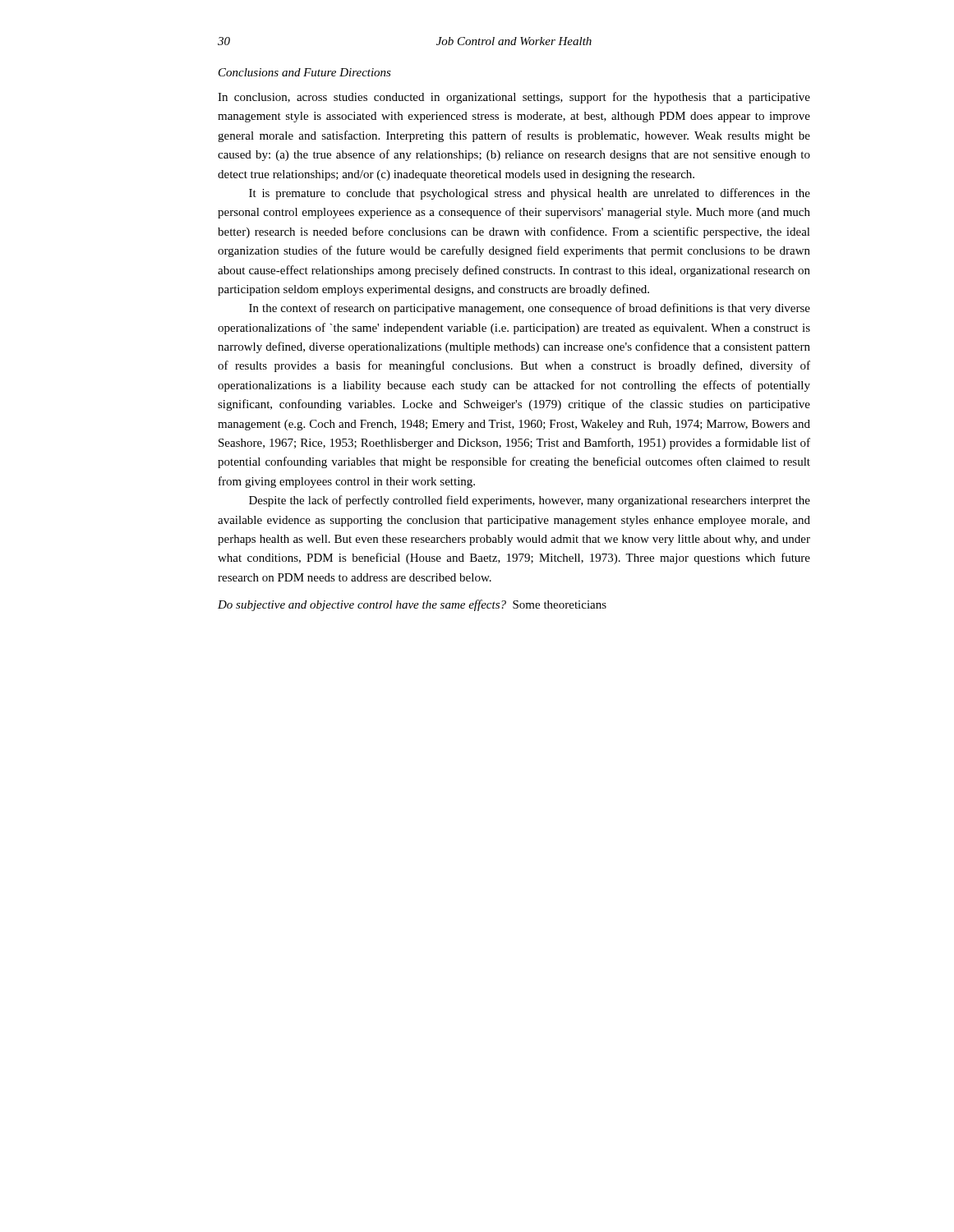Find the text block with the text "In conclusion, across studies"
Image resolution: width=954 pixels, height=1232 pixels.
(514, 136)
